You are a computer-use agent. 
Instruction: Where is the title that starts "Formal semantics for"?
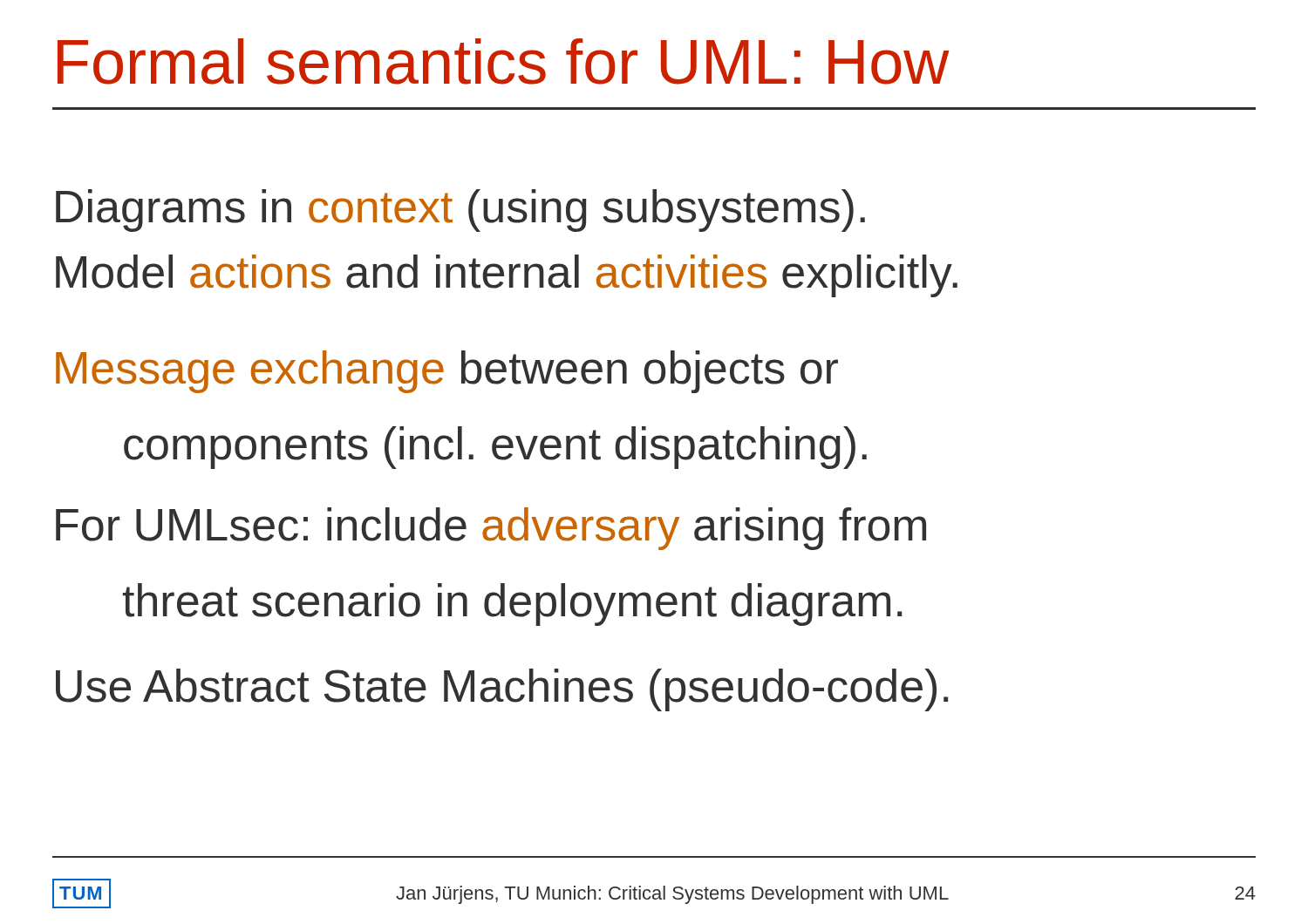(654, 68)
